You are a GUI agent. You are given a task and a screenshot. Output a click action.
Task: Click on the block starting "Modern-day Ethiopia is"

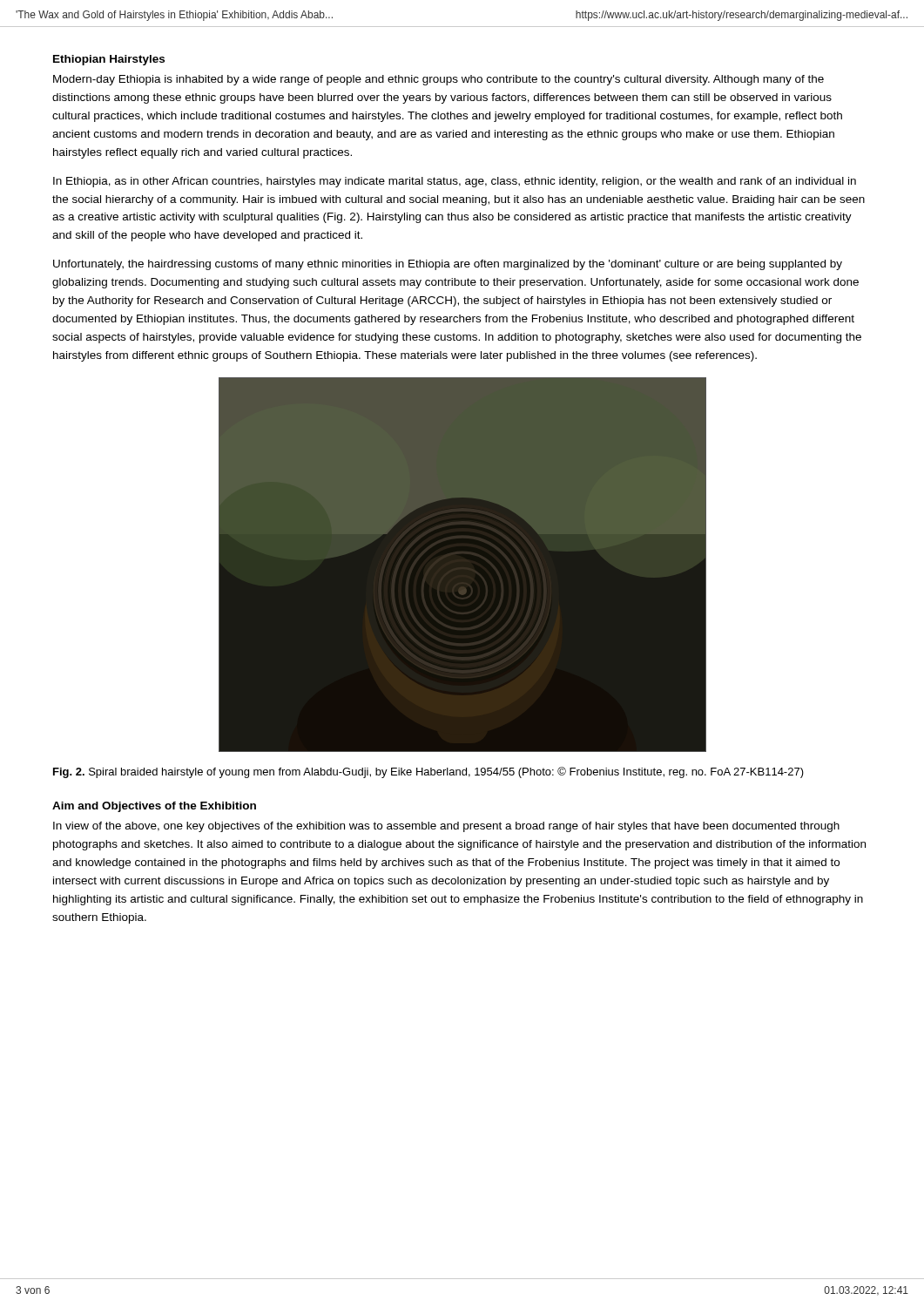click(448, 115)
